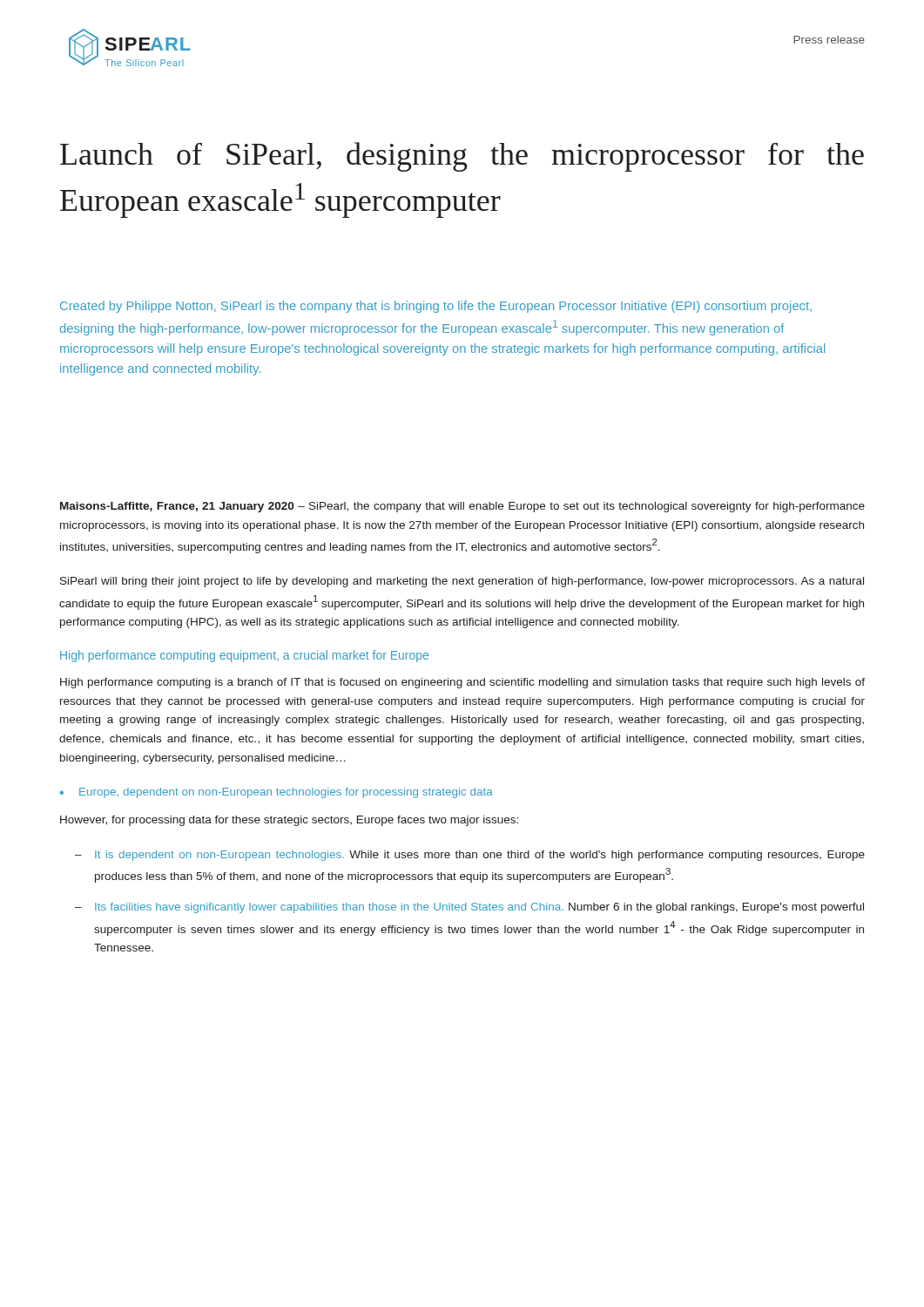The width and height of the screenshot is (924, 1307).
Task: Locate the block of text that opens with "Maisons-Laffitte, France, 21 January 2020 –"
Action: pyautogui.click(x=462, y=526)
